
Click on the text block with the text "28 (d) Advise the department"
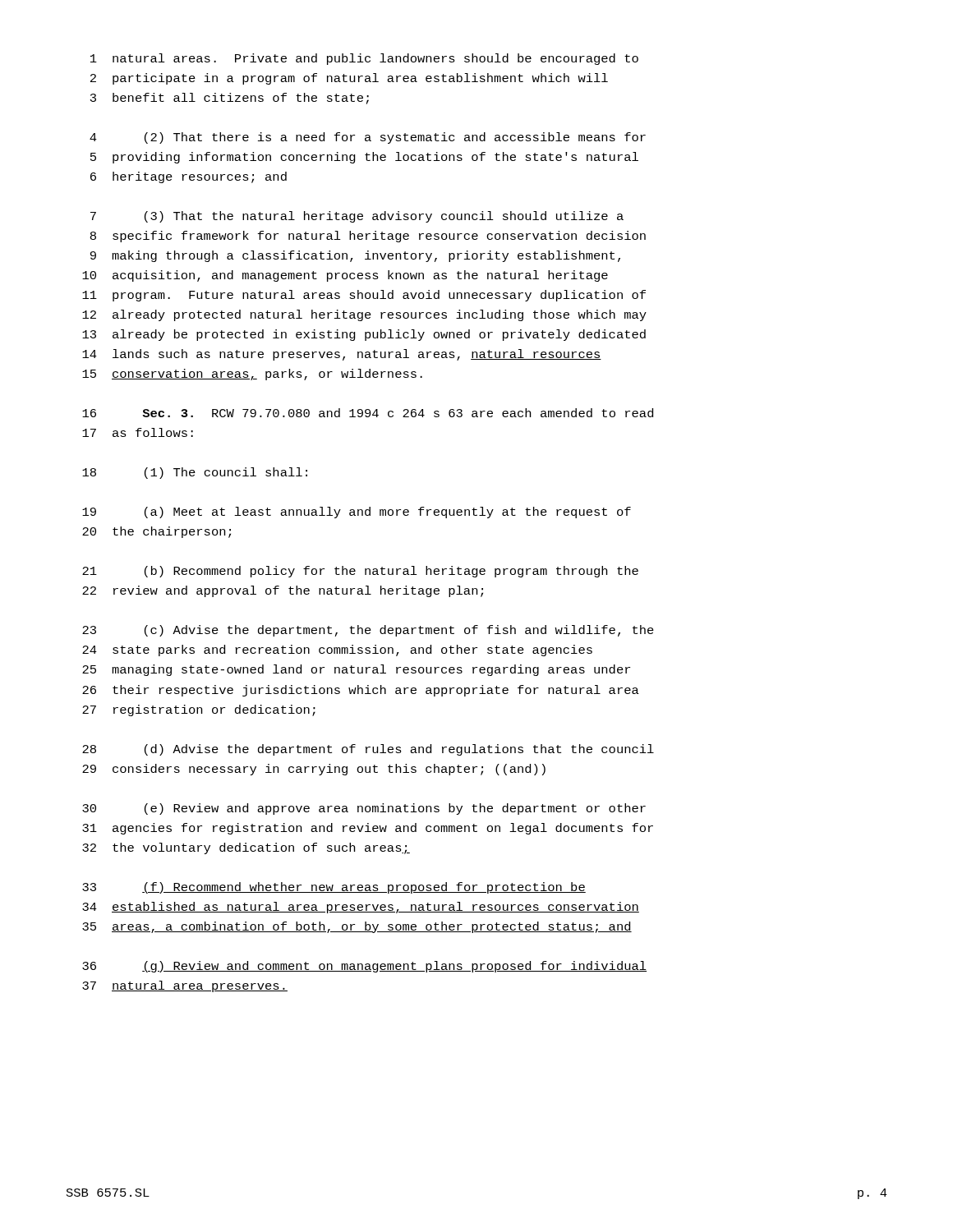tap(476, 759)
